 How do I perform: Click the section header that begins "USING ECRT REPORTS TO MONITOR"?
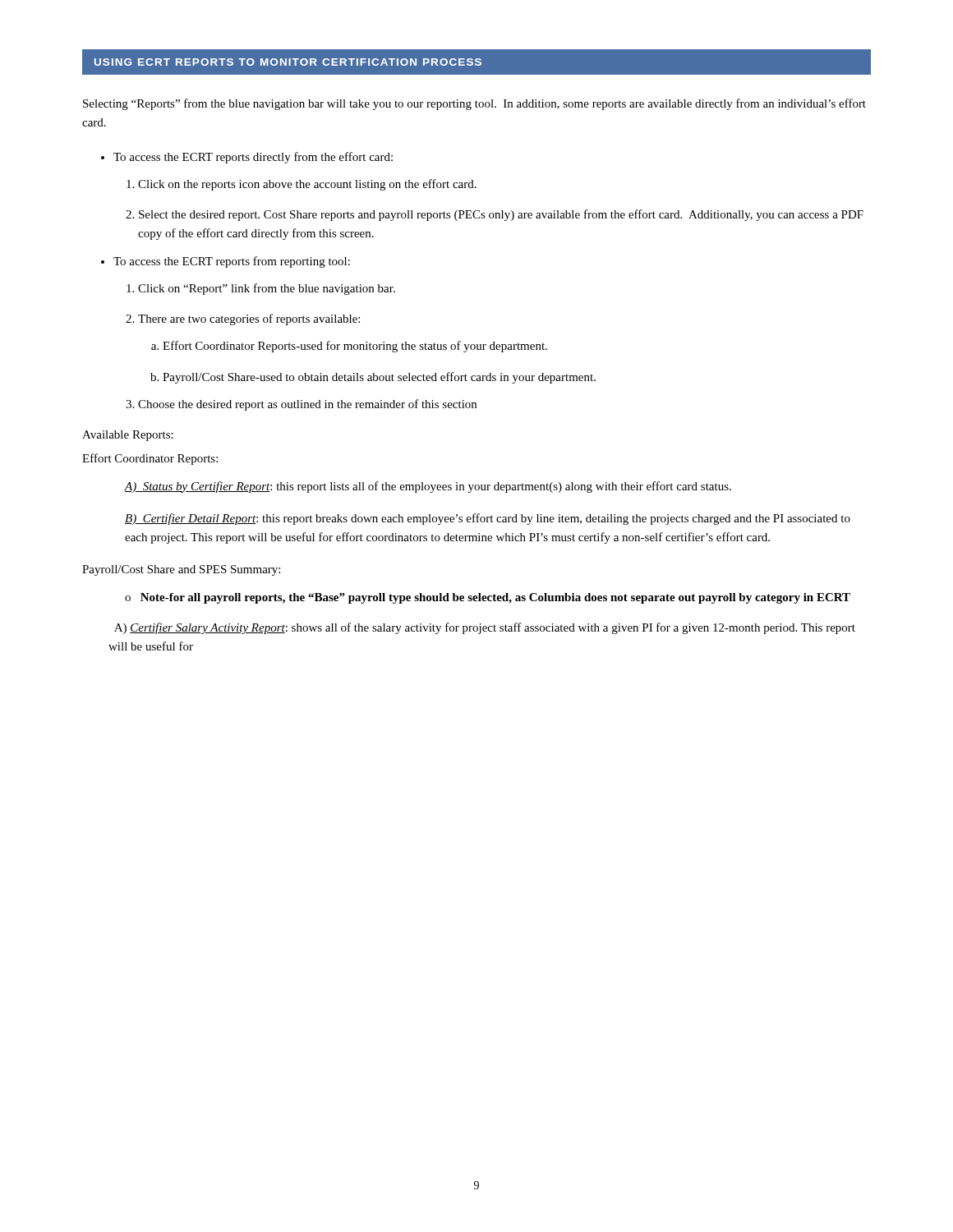coord(288,62)
